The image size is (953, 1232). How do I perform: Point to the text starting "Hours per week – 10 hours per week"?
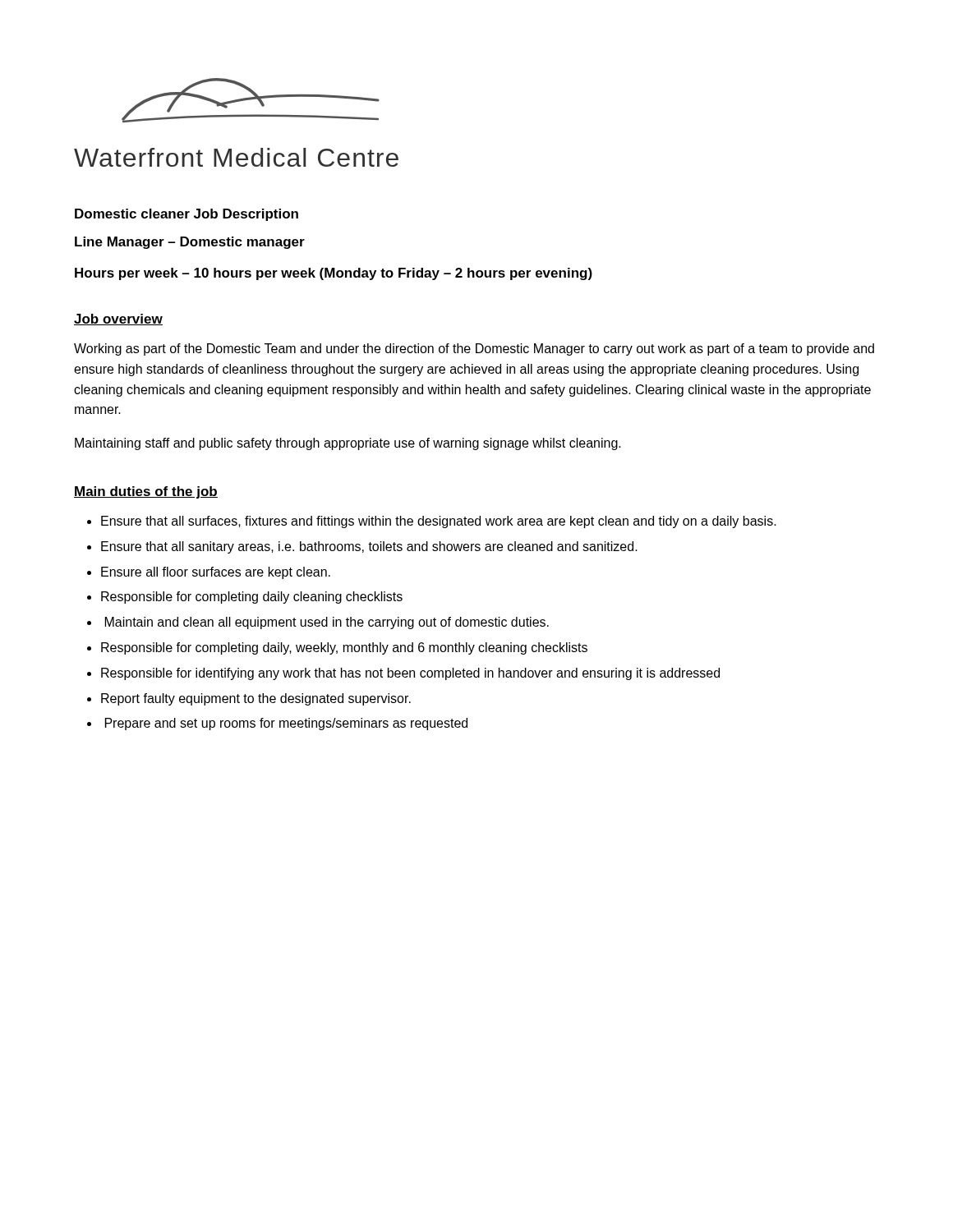pos(333,273)
